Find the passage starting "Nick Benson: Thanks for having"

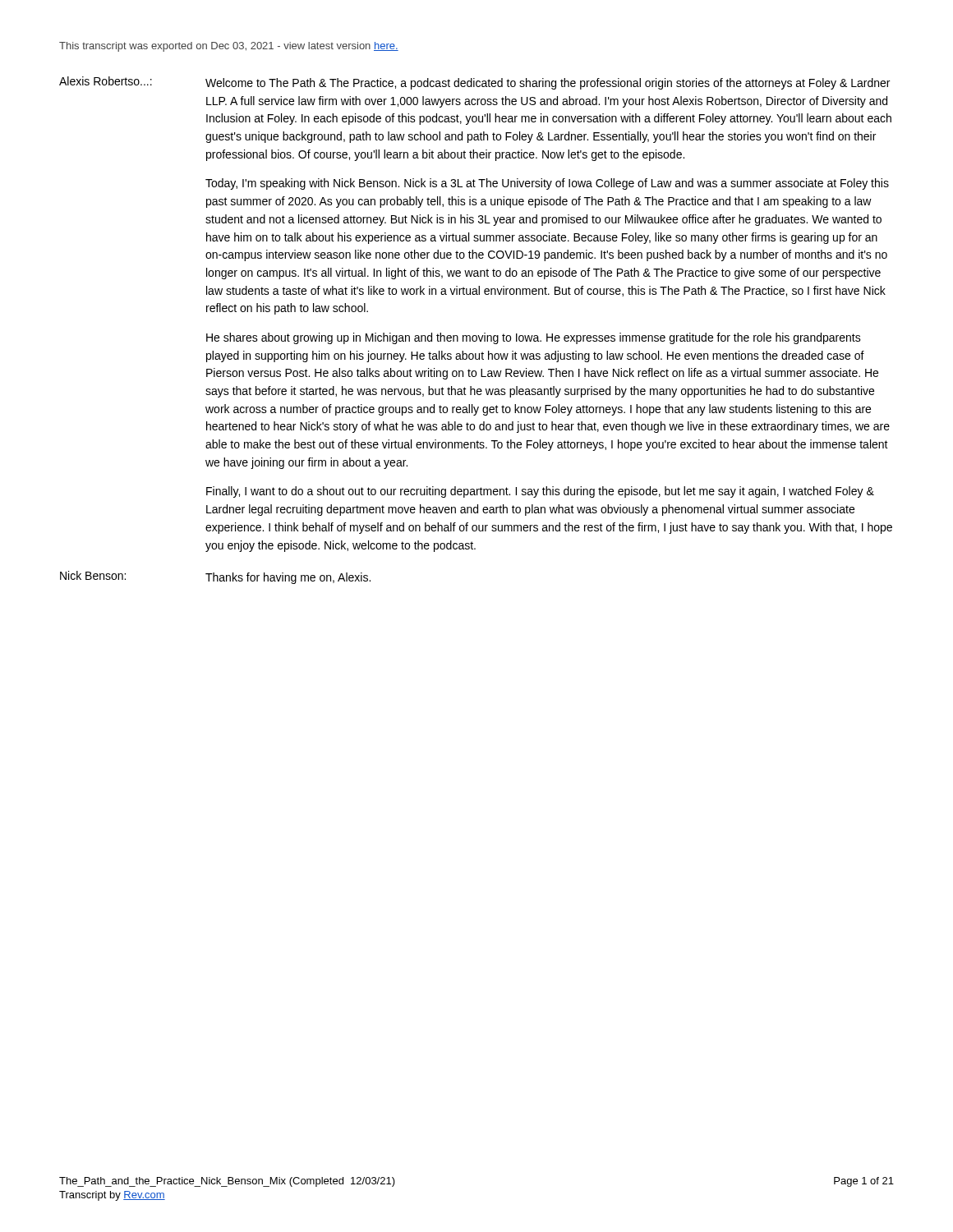pos(215,577)
